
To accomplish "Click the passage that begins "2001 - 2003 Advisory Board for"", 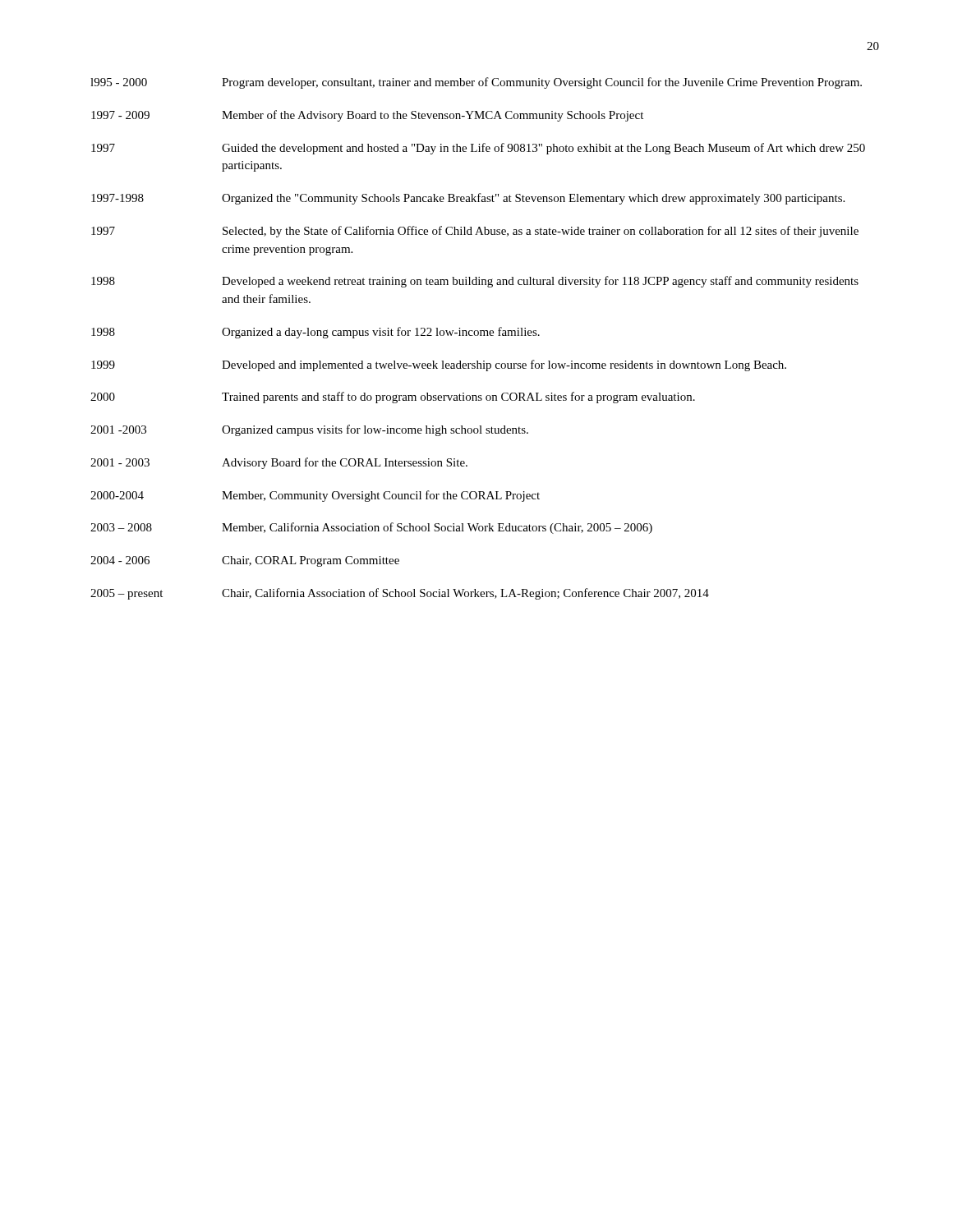I will click(x=279, y=463).
